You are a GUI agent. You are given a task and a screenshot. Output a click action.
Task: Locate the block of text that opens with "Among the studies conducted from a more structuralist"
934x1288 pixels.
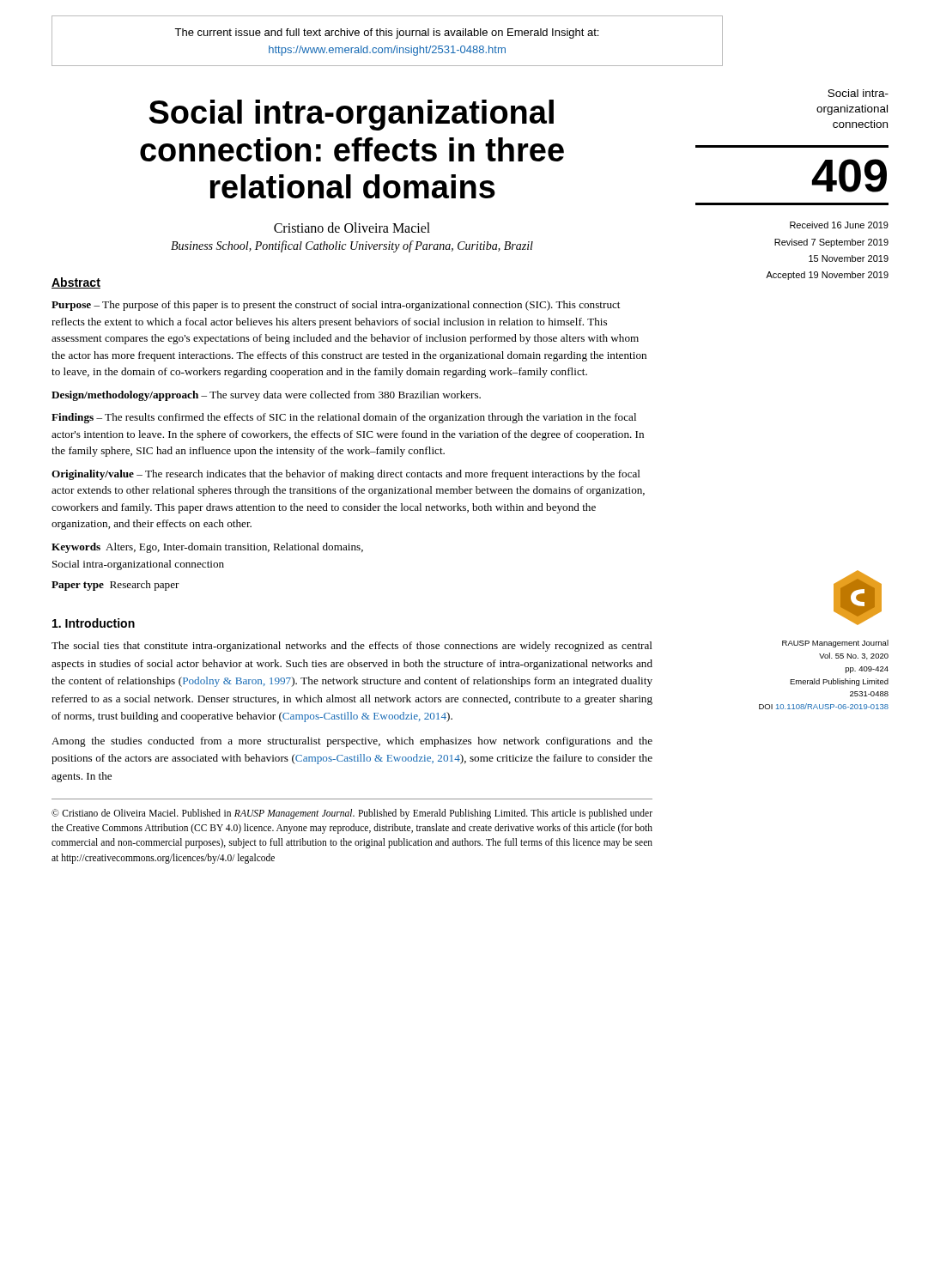[x=352, y=758]
